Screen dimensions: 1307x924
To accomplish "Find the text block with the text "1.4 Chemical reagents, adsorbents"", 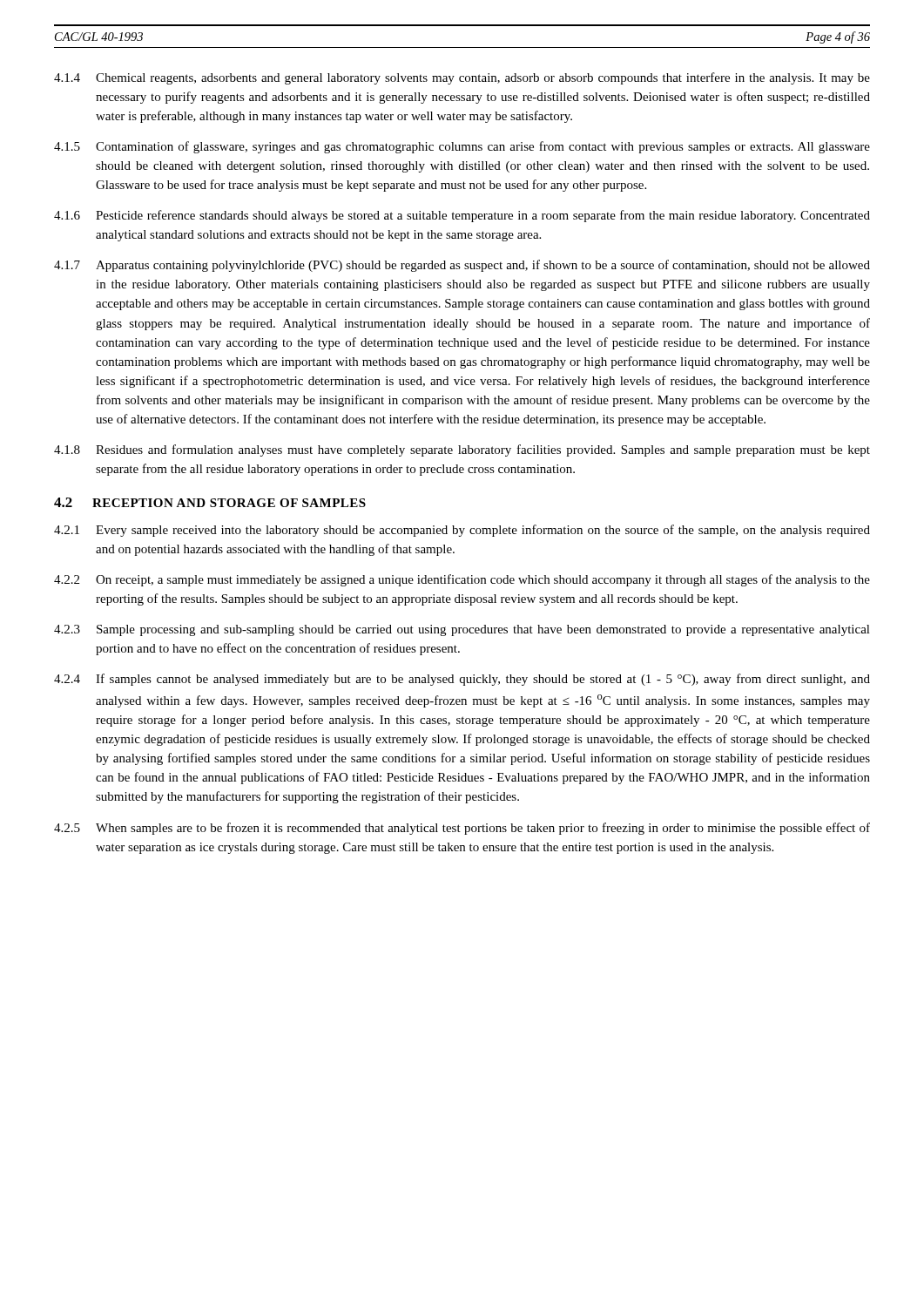I will [462, 97].
